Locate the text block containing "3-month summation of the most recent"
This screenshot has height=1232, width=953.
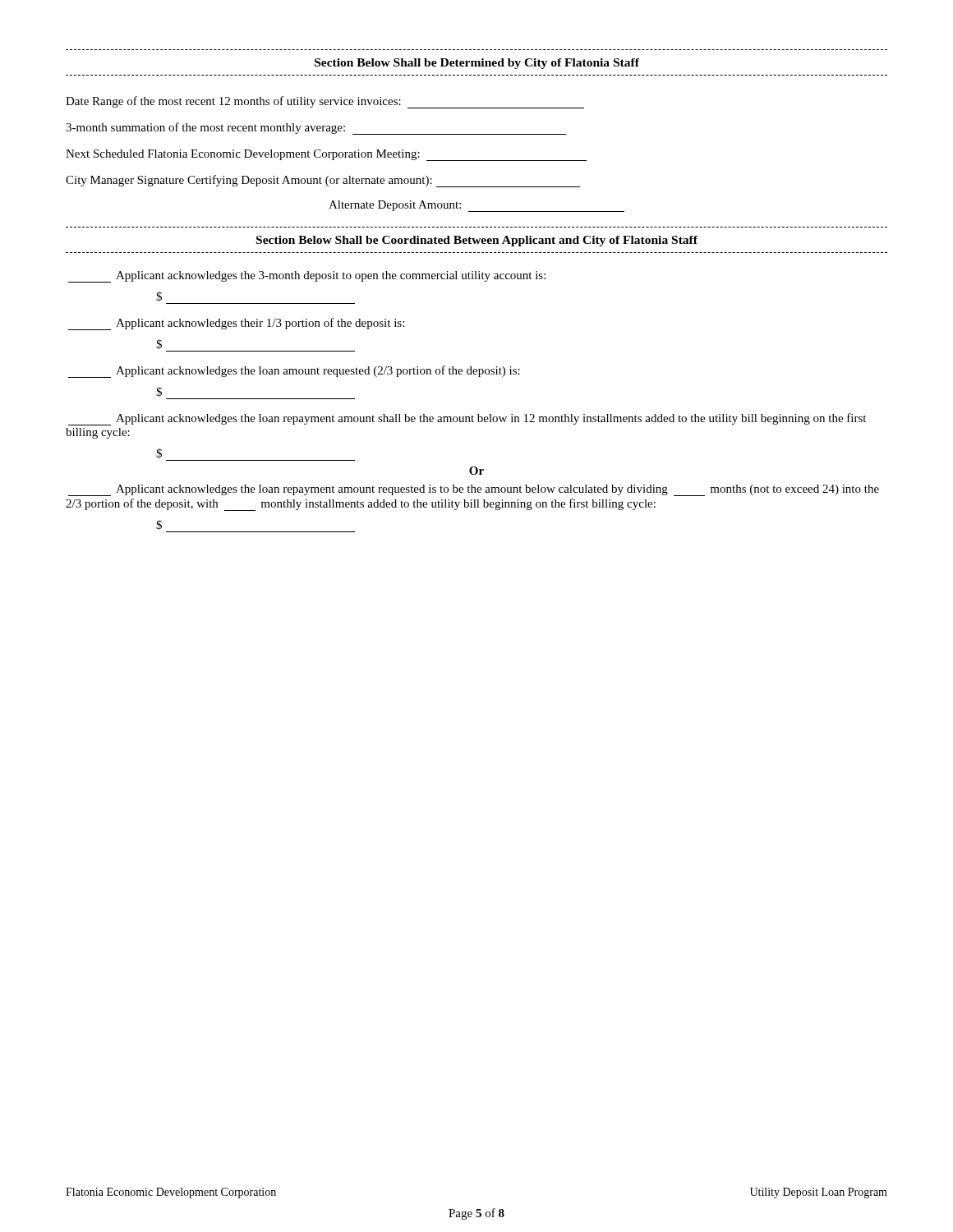[x=316, y=127]
